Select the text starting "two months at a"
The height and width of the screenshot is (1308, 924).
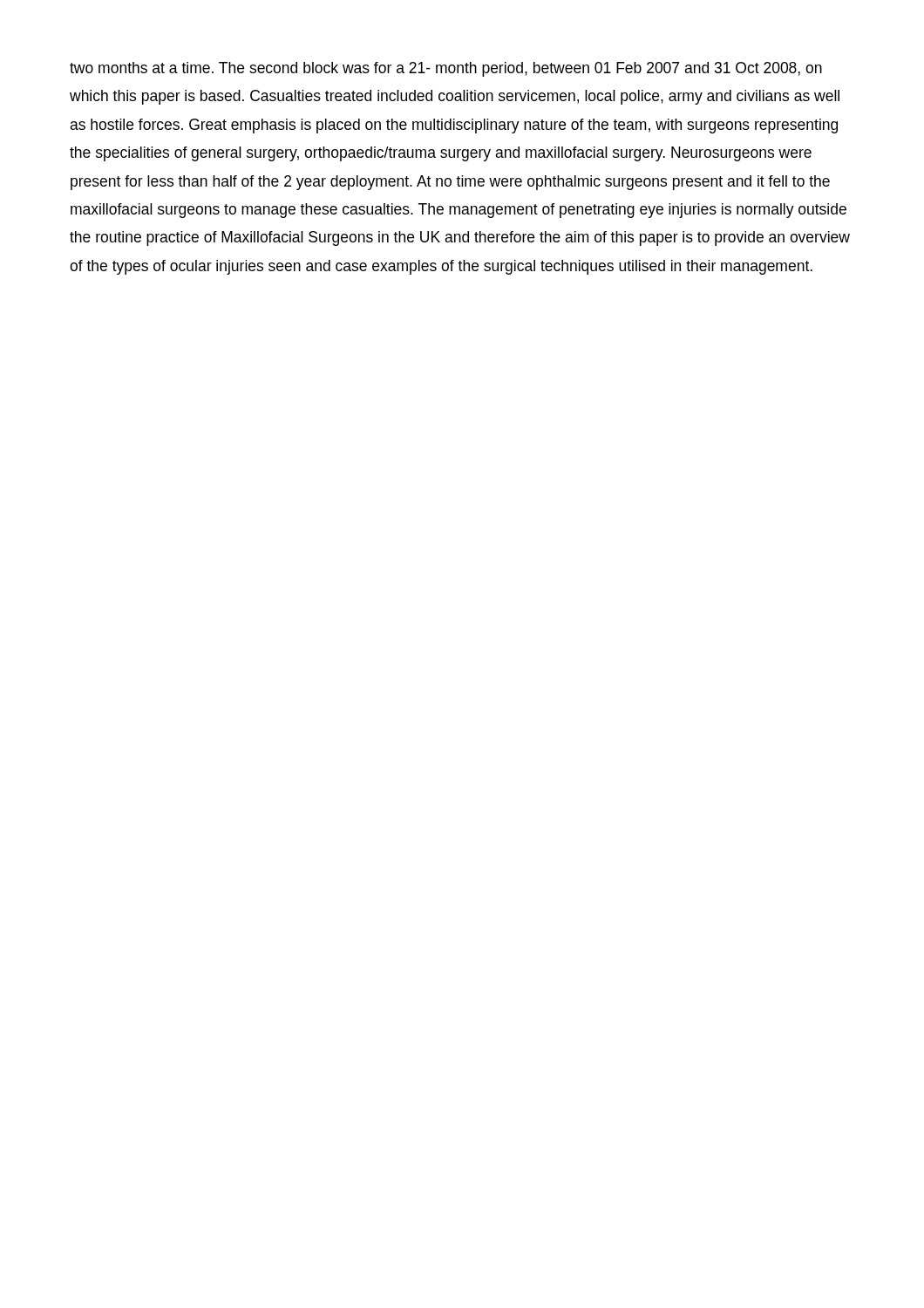(x=460, y=167)
